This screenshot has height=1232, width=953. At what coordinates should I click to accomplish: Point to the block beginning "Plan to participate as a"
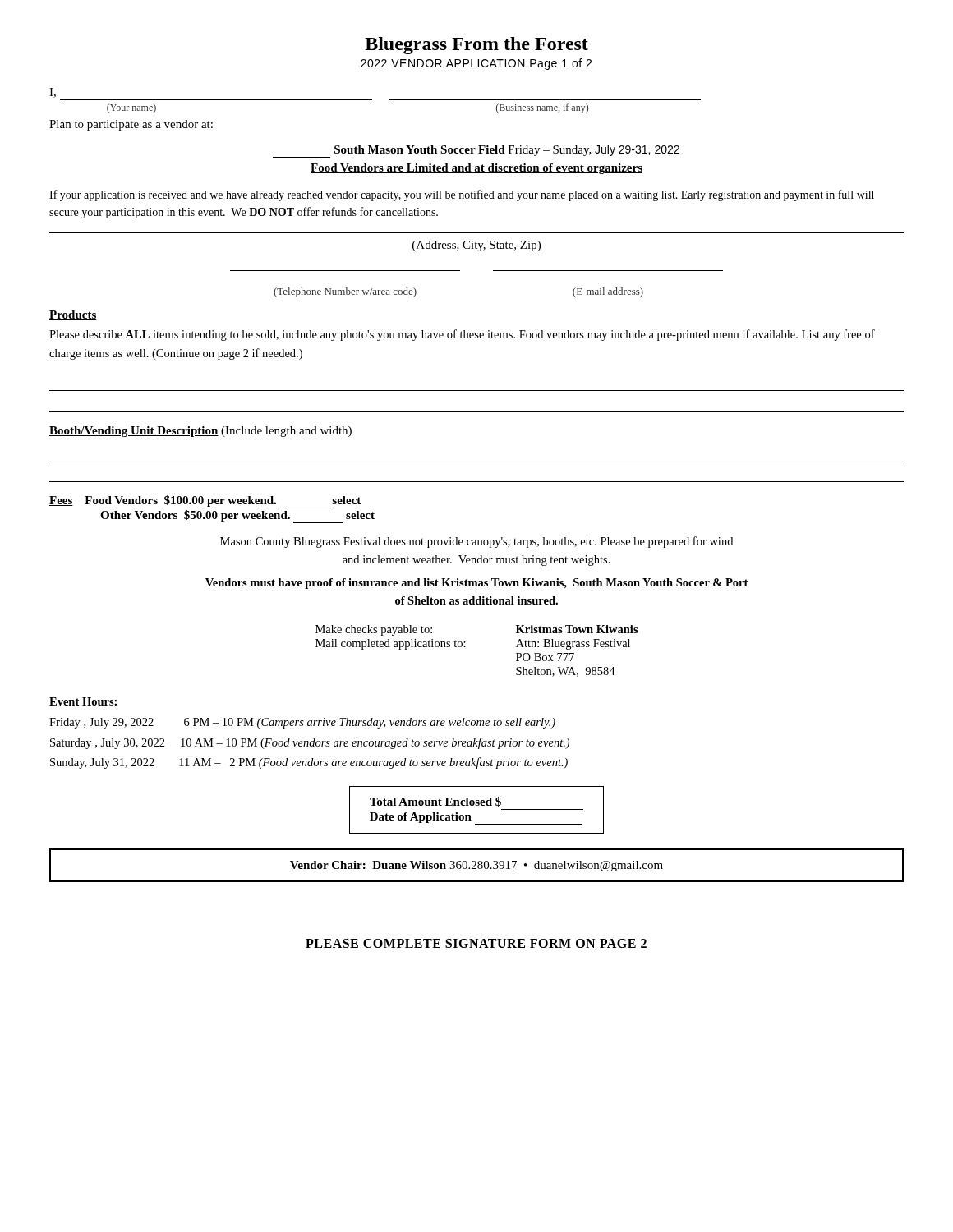(131, 124)
